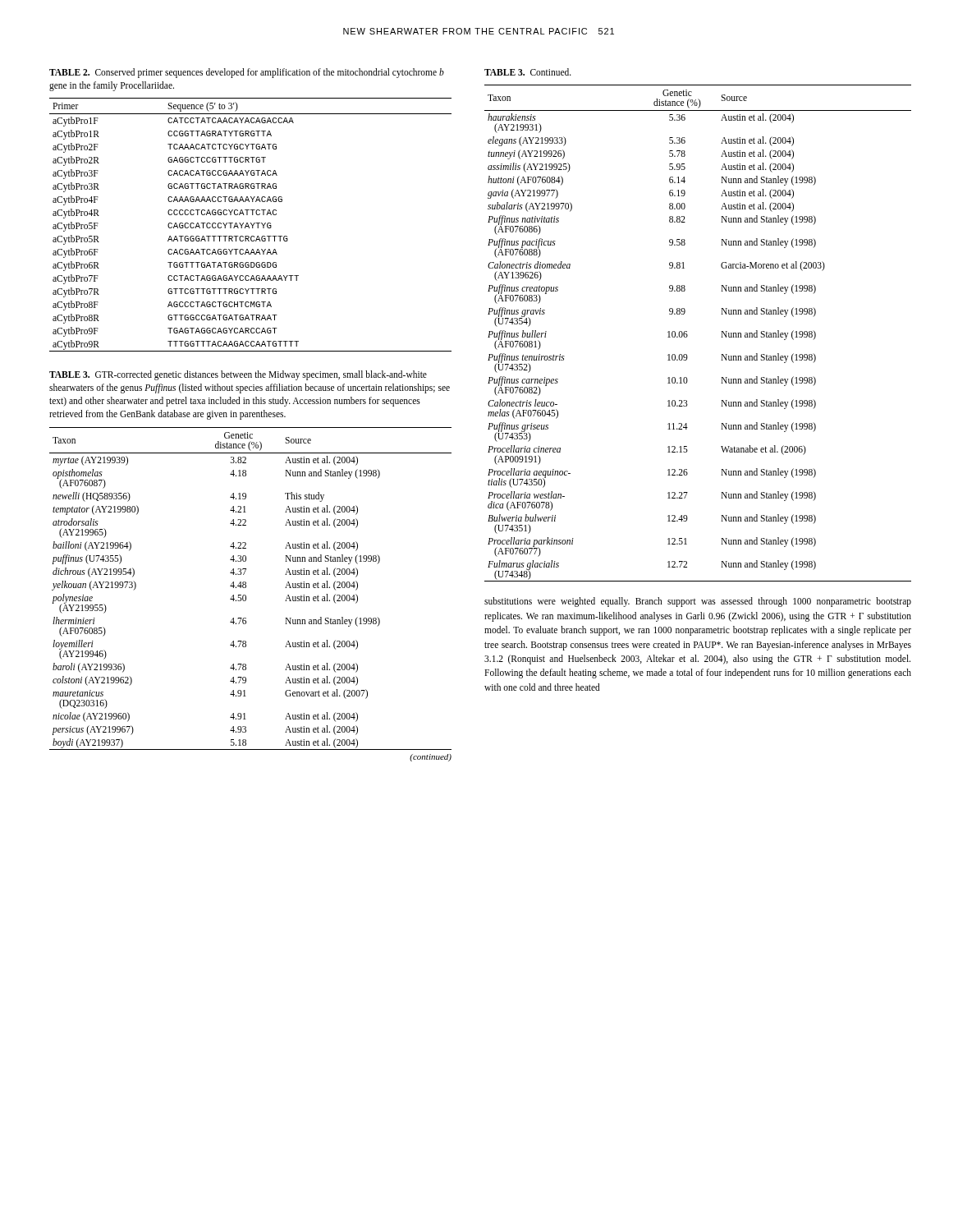Locate the table with the text "Sequence (5′ to 3′)"

click(250, 225)
